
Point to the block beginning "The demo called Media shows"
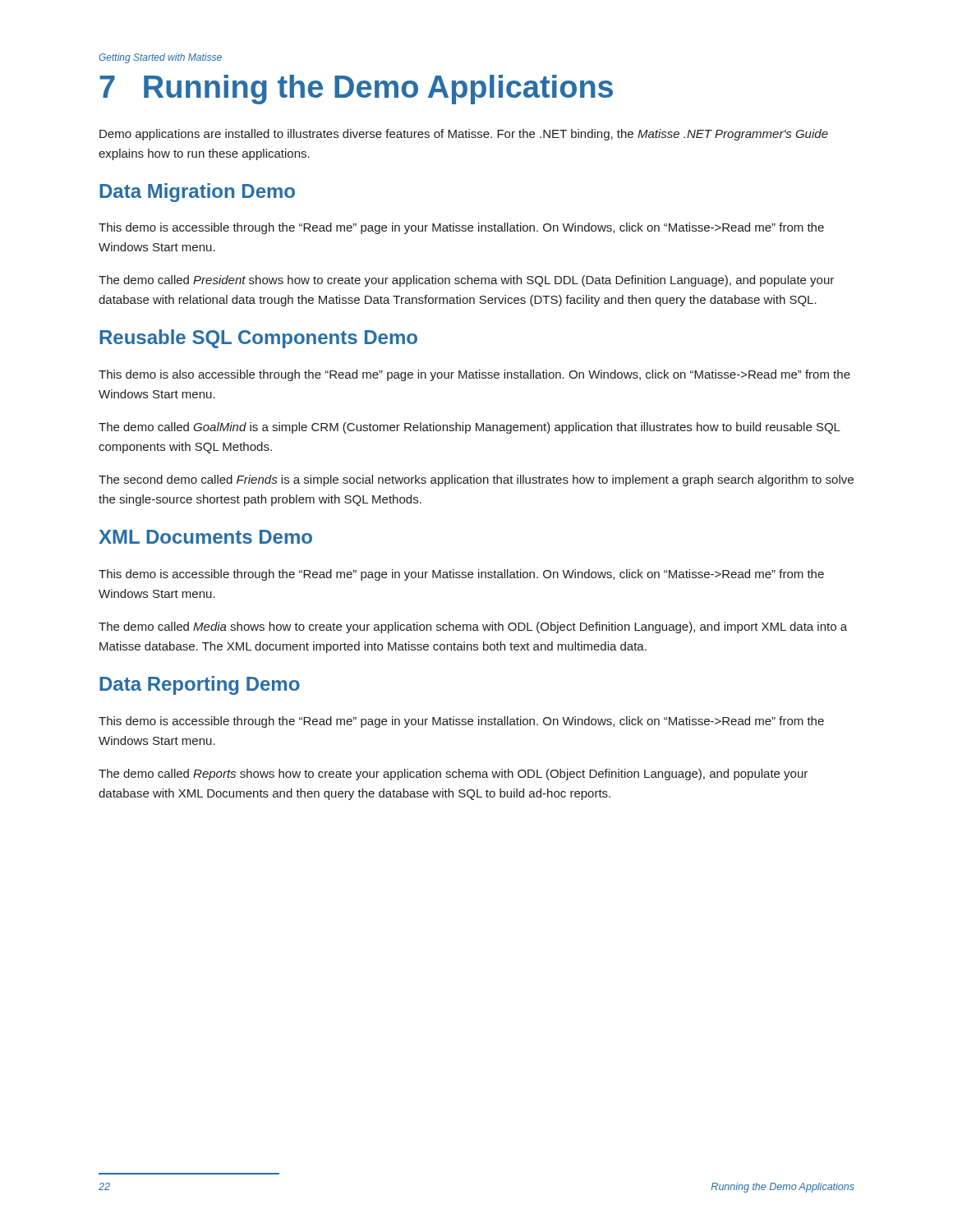click(473, 636)
